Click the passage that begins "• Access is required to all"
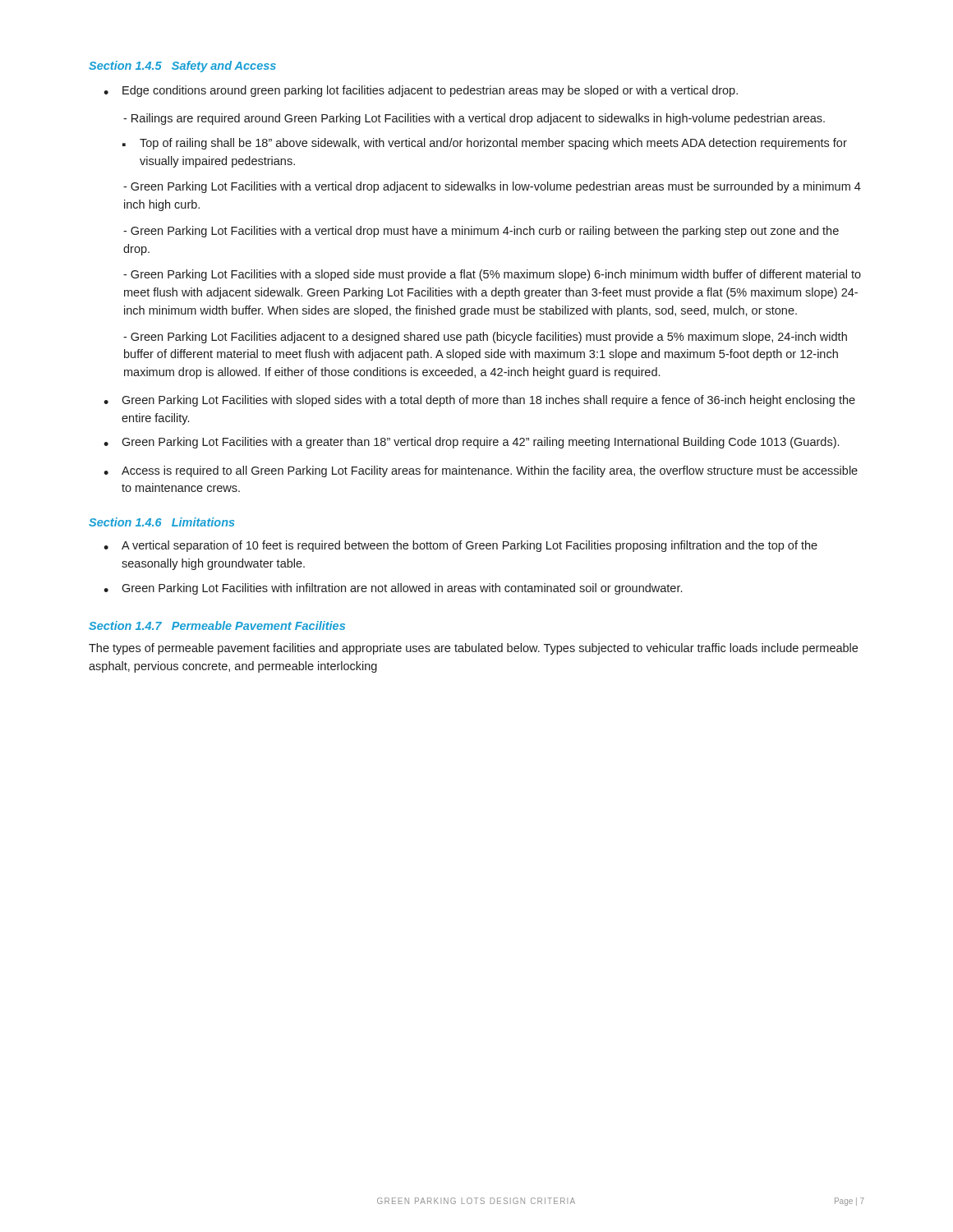Viewport: 953px width, 1232px height. pos(484,480)
